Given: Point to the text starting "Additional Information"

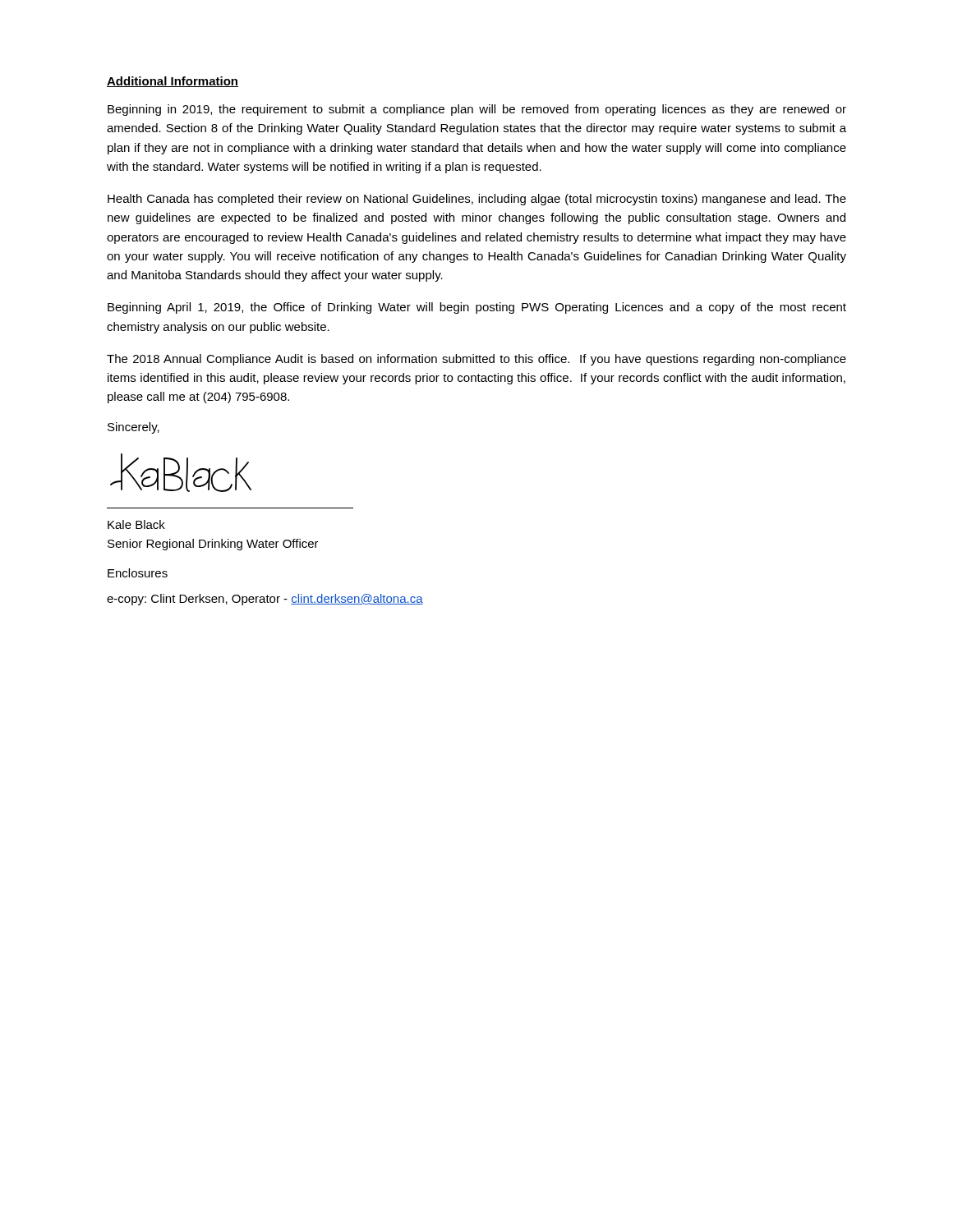Looking at the screenshot, I should pos(173,81).
